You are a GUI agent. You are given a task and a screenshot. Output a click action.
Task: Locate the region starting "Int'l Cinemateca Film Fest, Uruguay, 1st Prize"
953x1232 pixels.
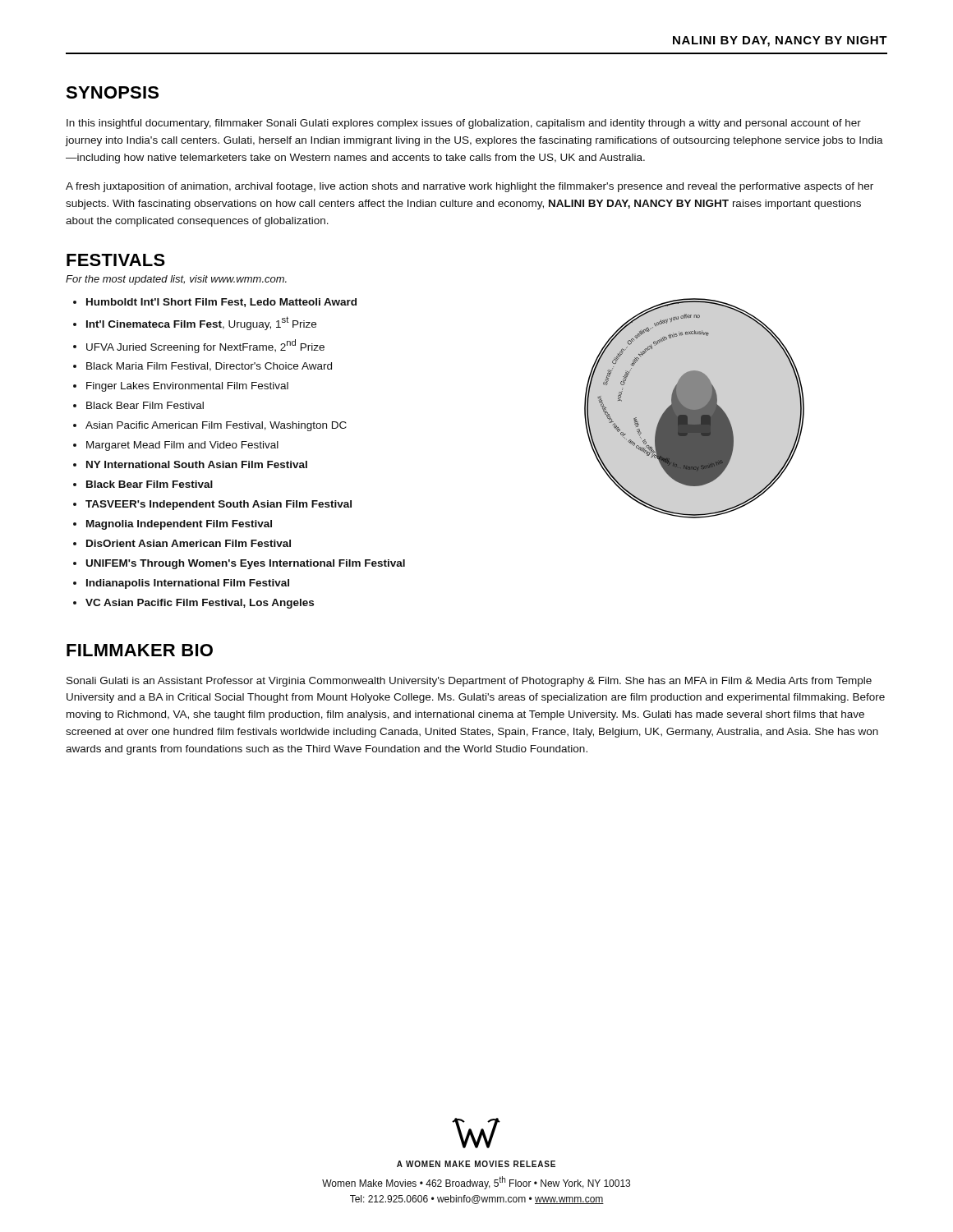click(201, 323)
